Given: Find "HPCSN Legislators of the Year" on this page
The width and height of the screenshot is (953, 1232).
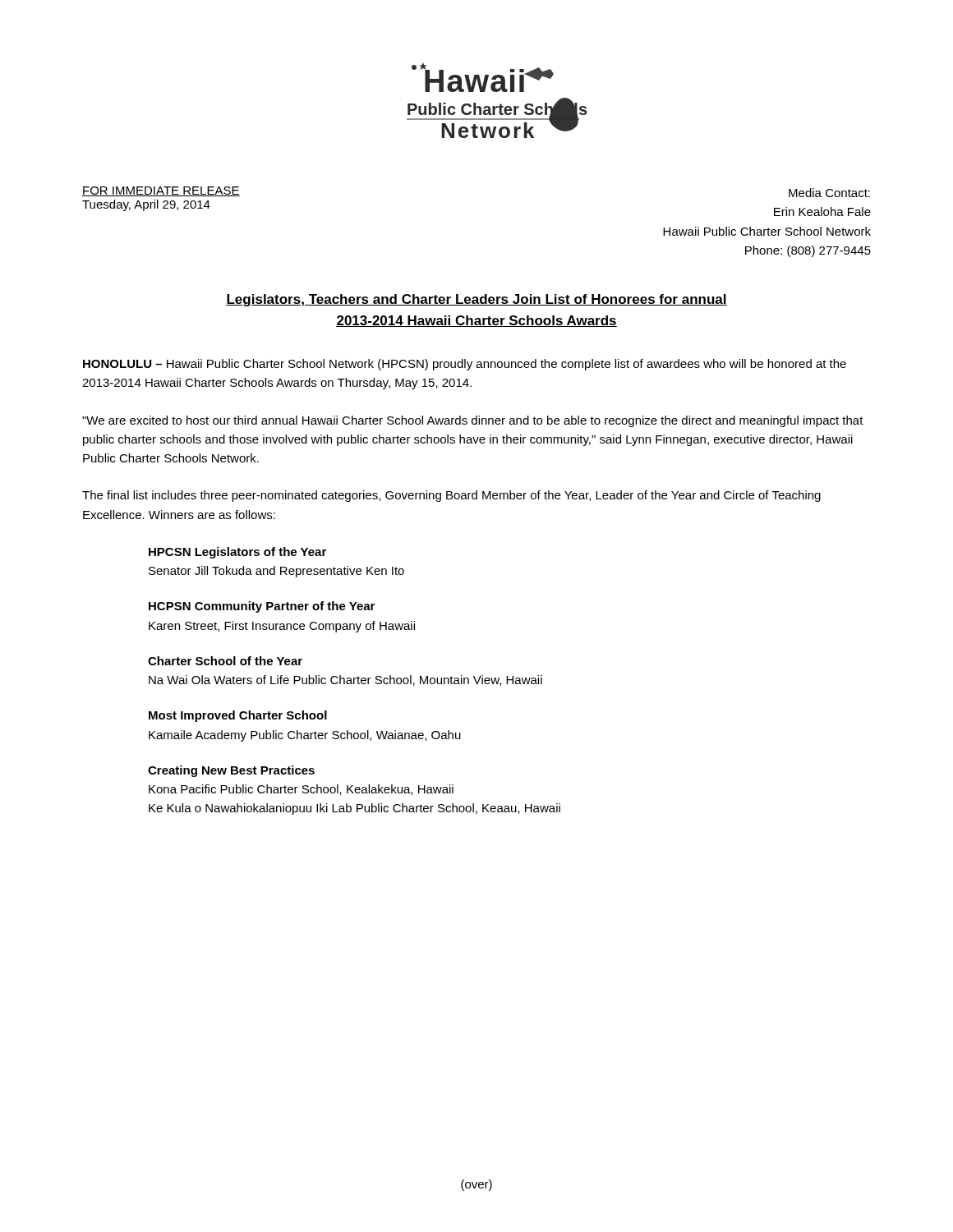Looking at the screenshot, I should [x=237, y=551].
